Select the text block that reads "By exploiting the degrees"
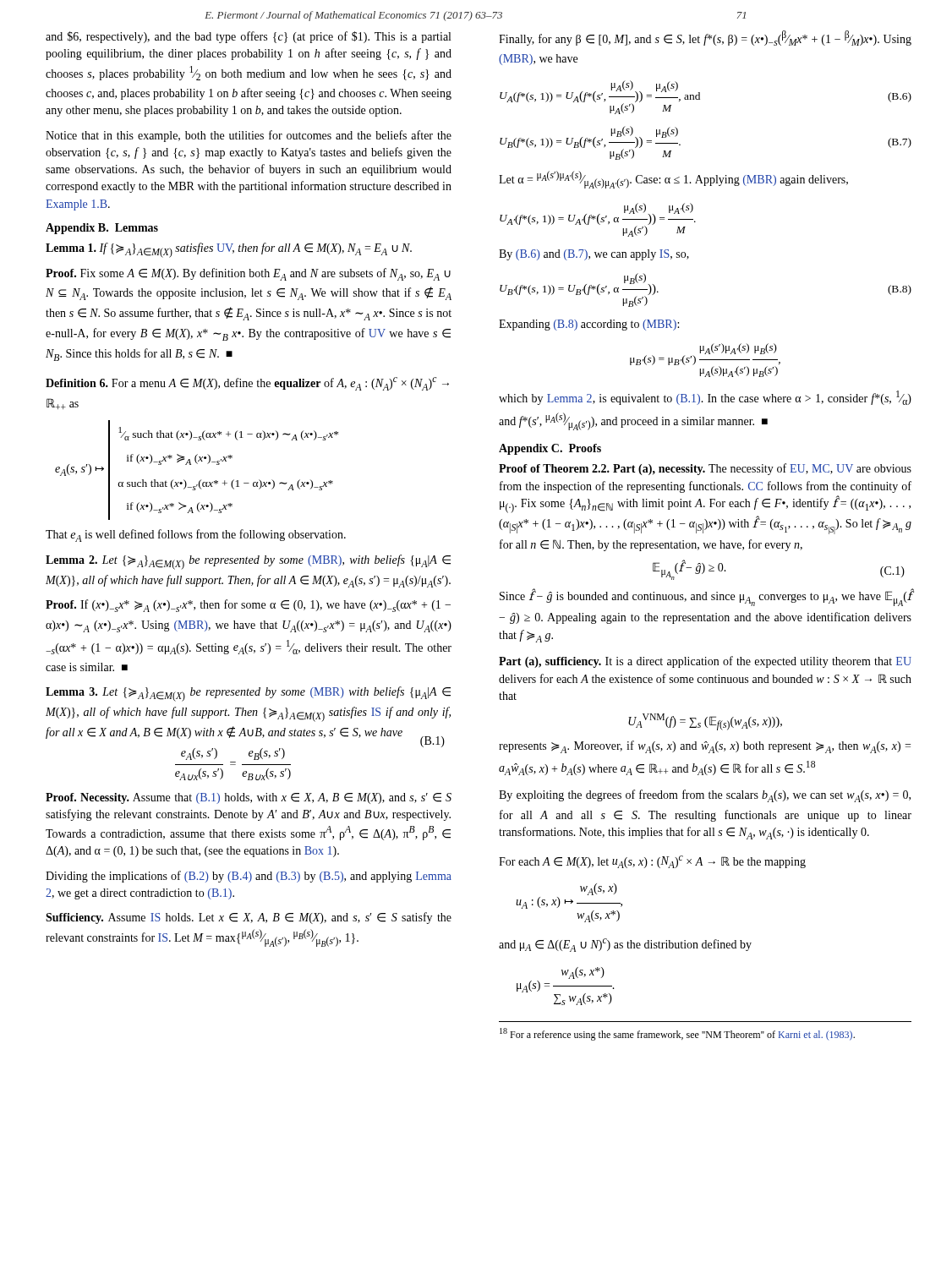952x1268 pixels. point(705,815)
